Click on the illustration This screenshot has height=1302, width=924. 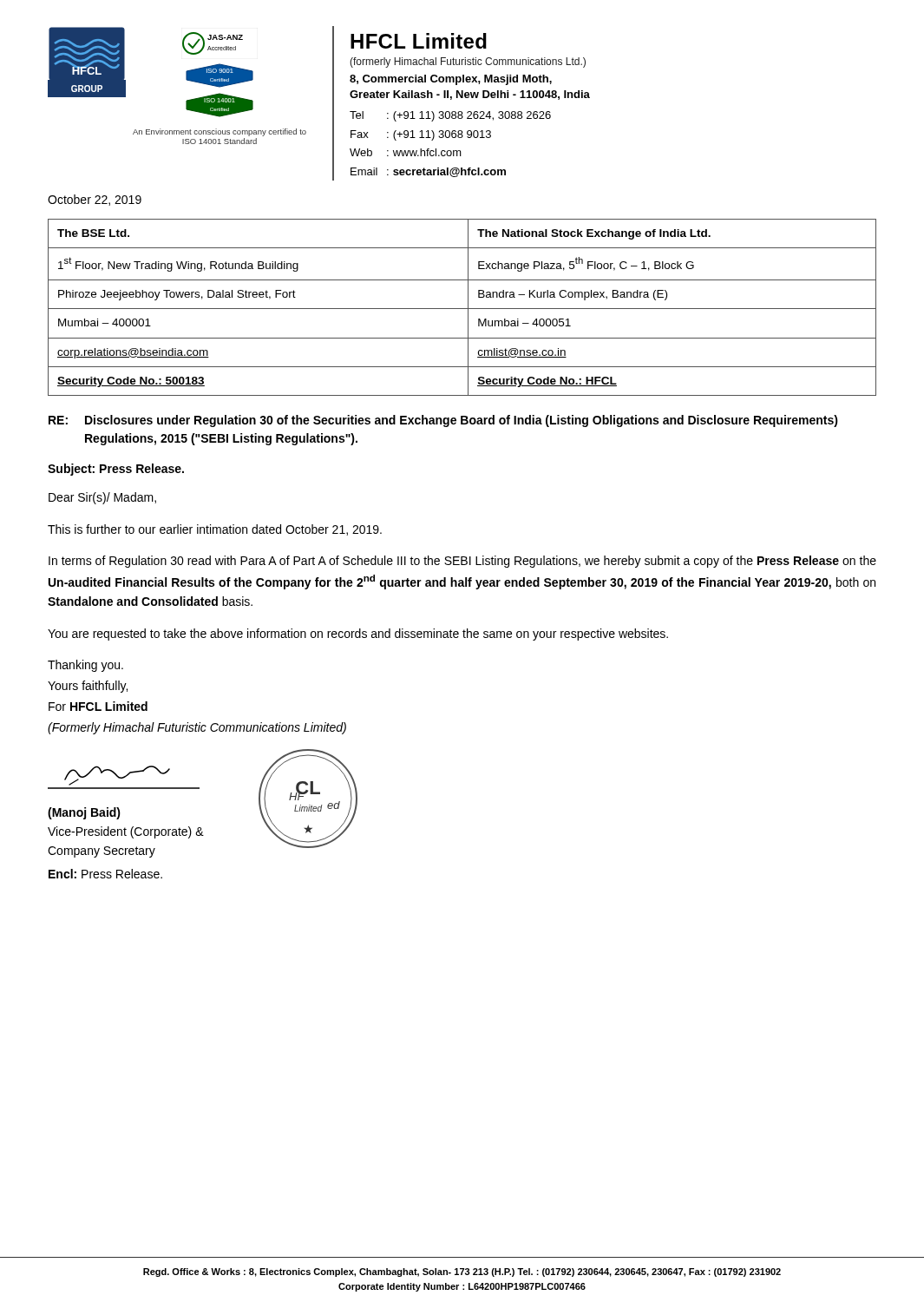pos(134,772)
